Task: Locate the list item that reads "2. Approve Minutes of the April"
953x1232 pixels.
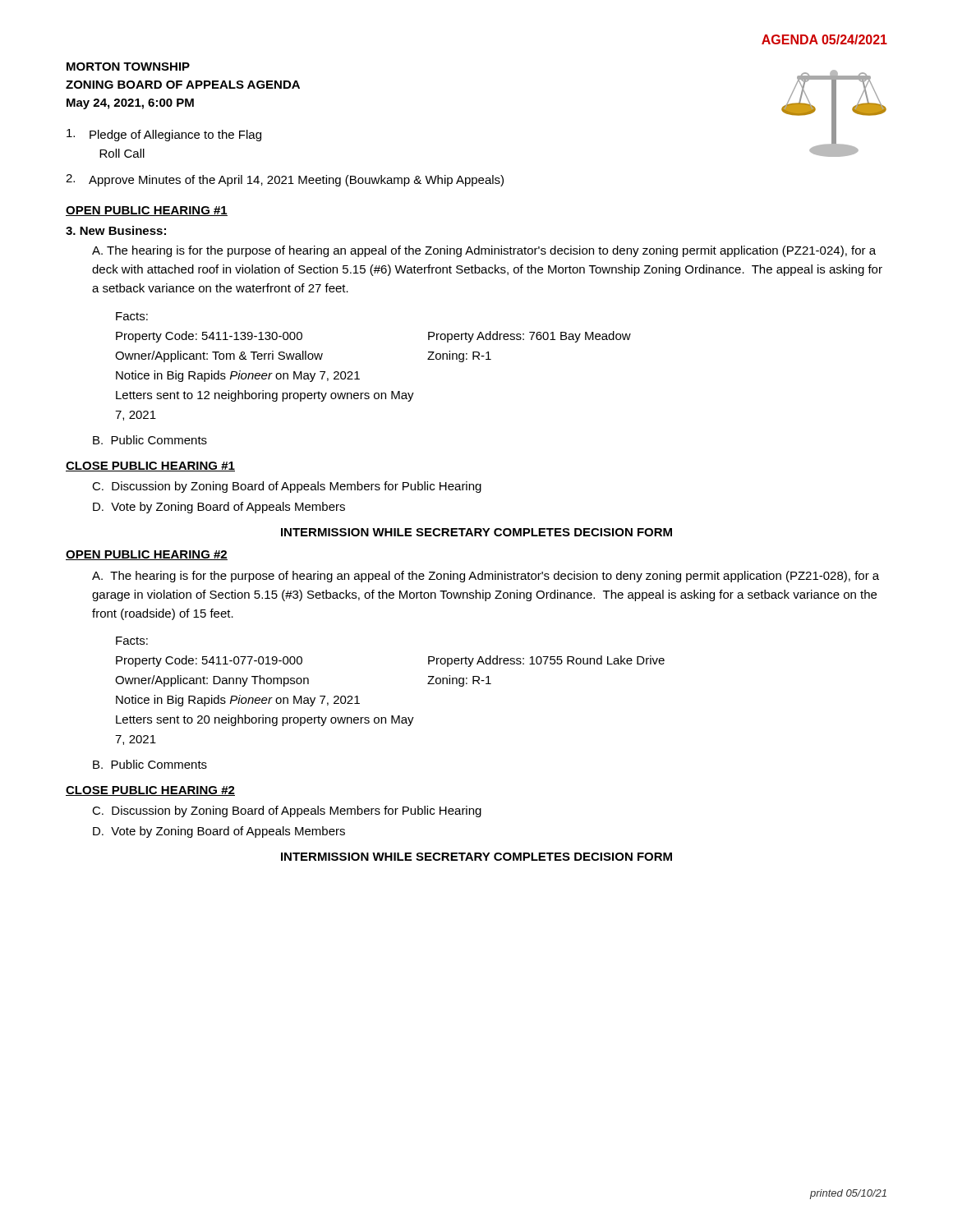Action: [476, 180]
